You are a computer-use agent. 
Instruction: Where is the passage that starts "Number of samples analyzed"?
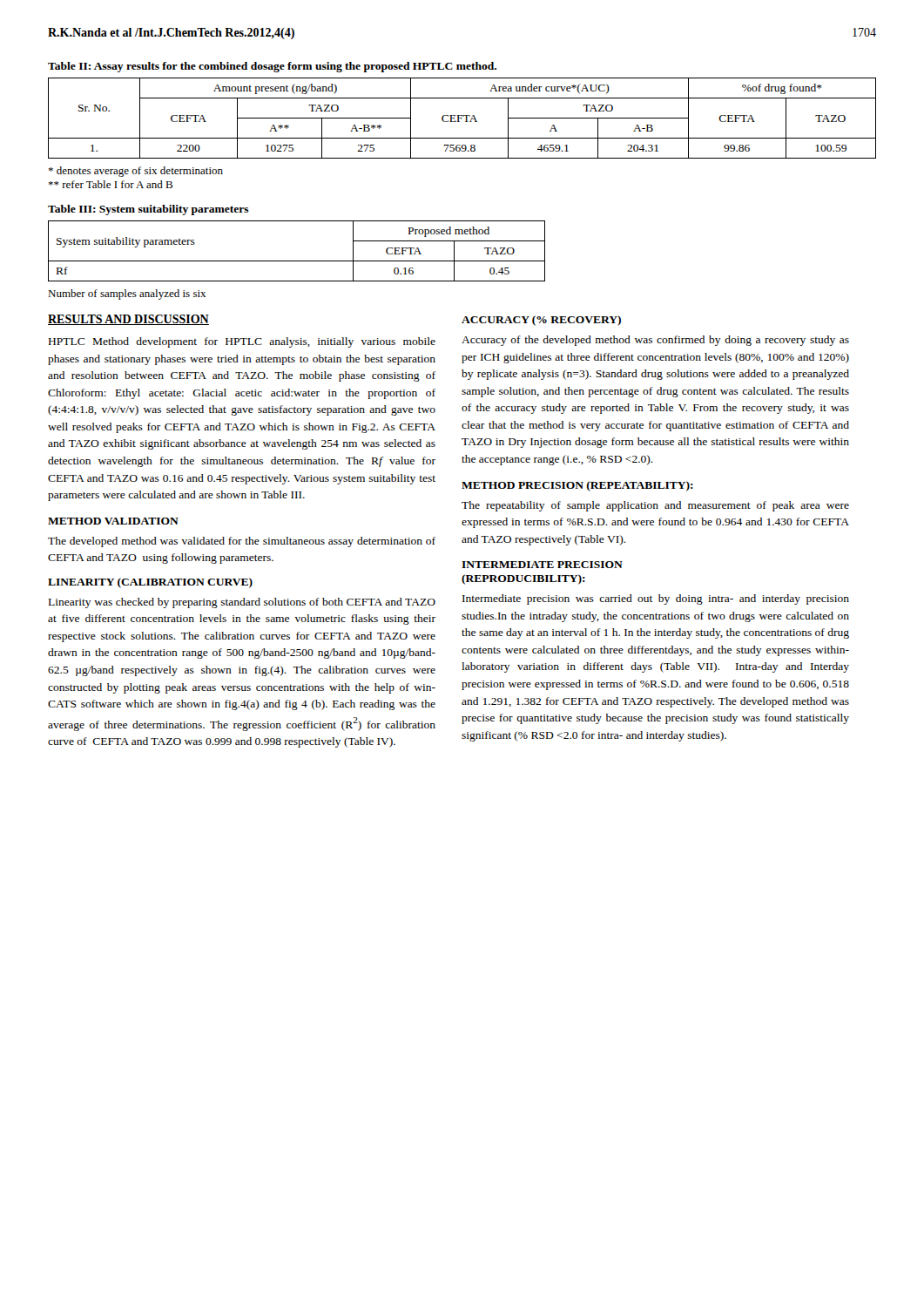point(127,293)
